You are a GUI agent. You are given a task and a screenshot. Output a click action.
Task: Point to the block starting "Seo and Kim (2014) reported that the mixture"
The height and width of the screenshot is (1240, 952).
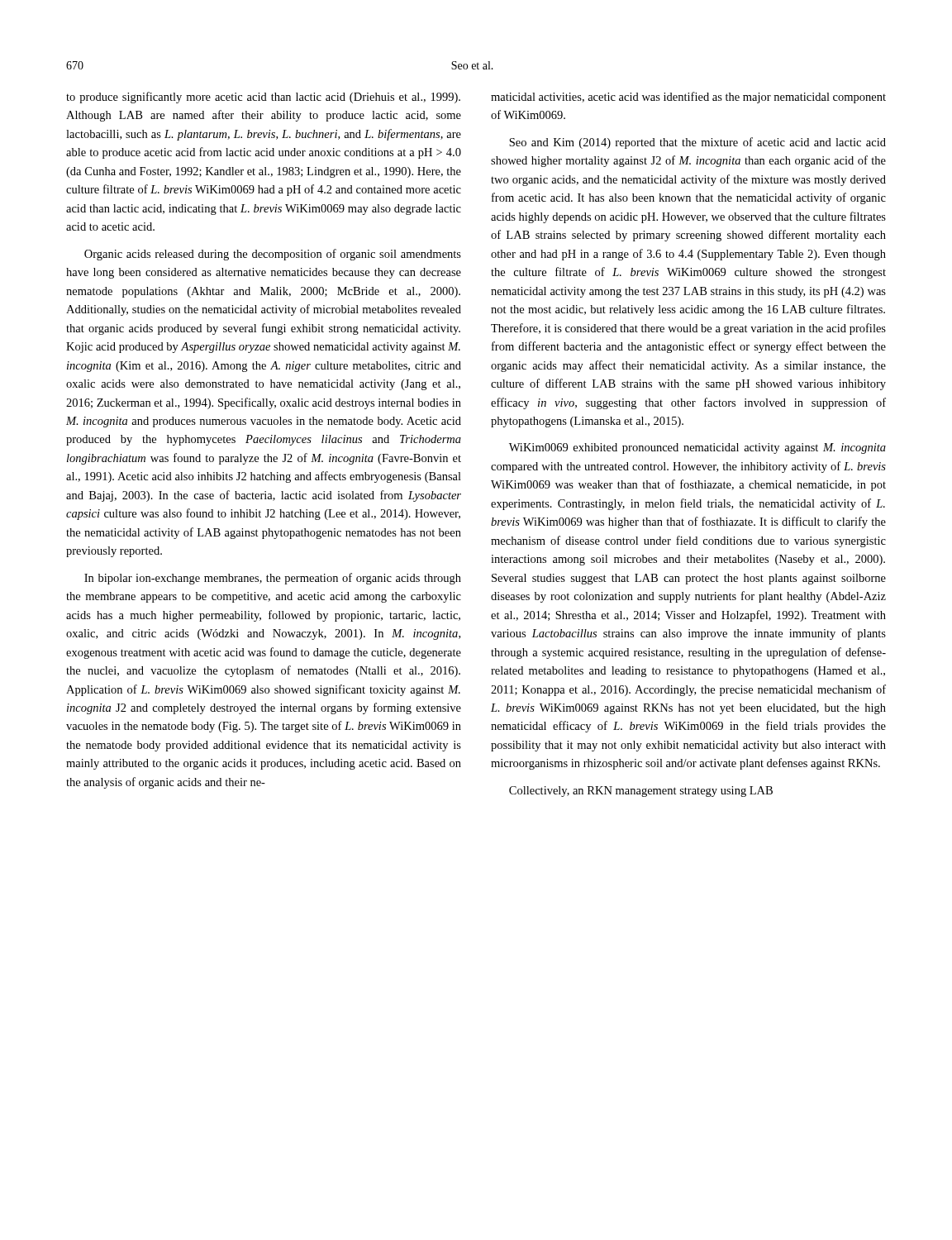tap(688, 282)
